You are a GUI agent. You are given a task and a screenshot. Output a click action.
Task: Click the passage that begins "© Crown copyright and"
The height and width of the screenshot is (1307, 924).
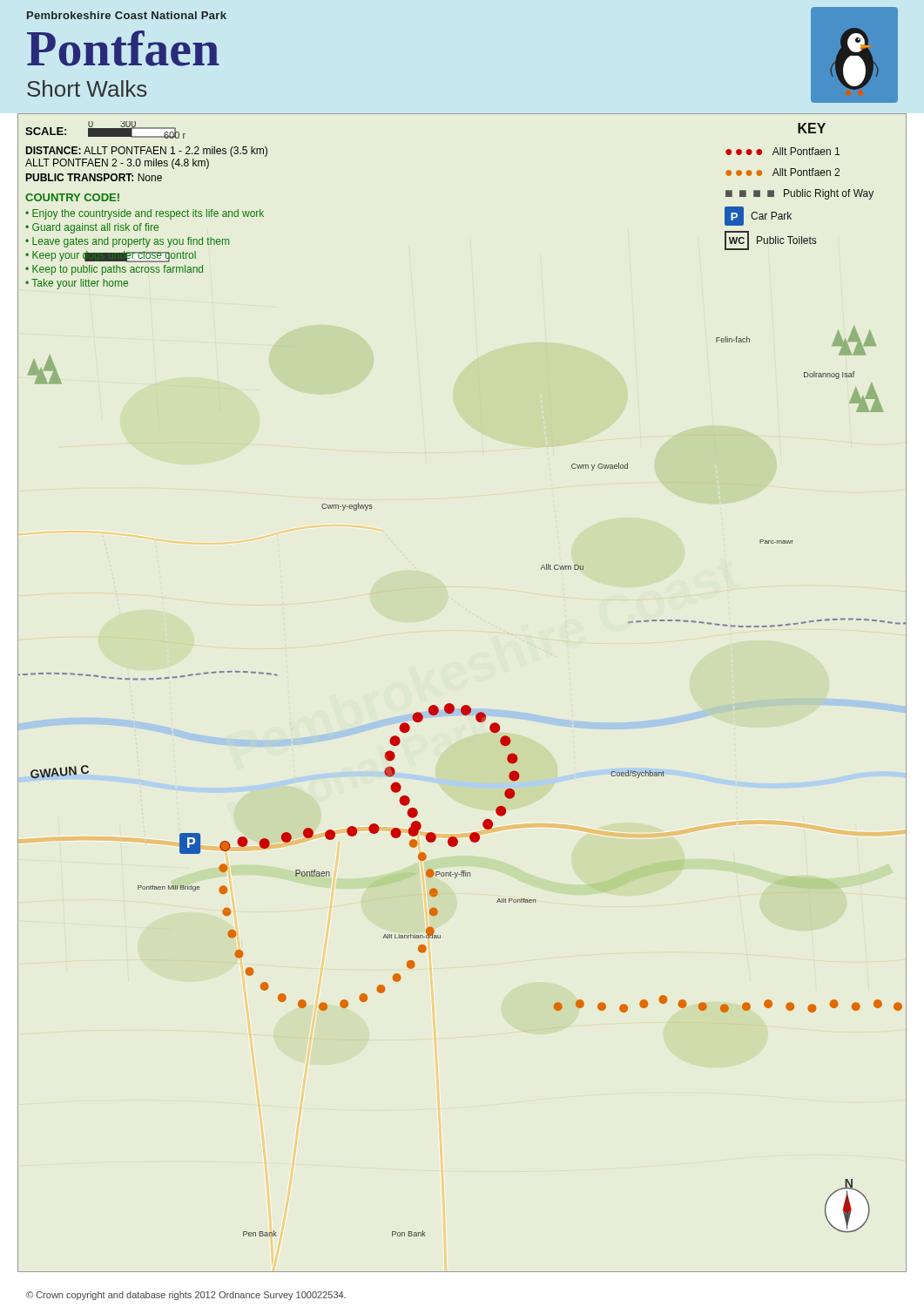click(186, 1295)
